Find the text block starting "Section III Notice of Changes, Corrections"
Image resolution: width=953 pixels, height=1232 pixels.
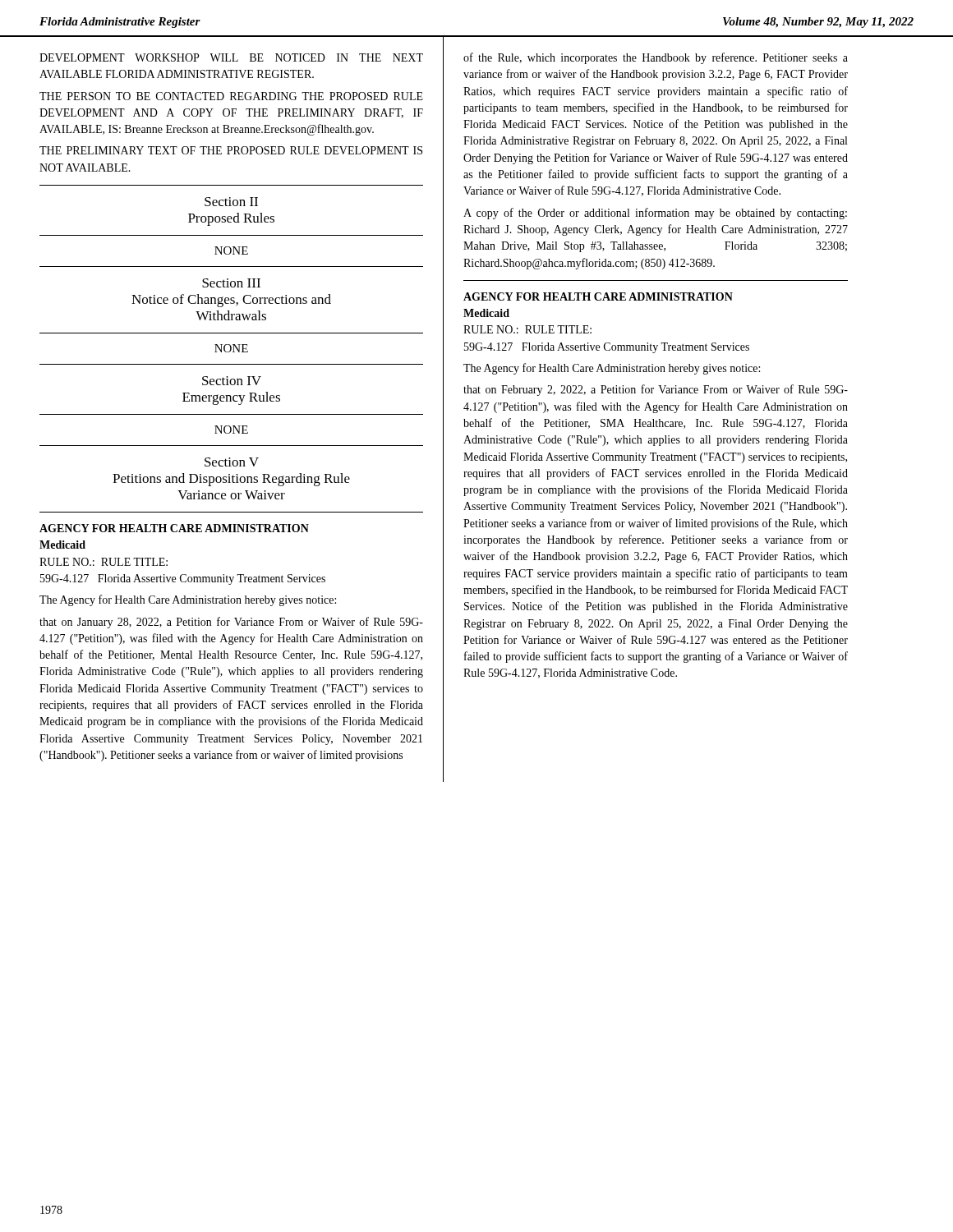(231, 300)
